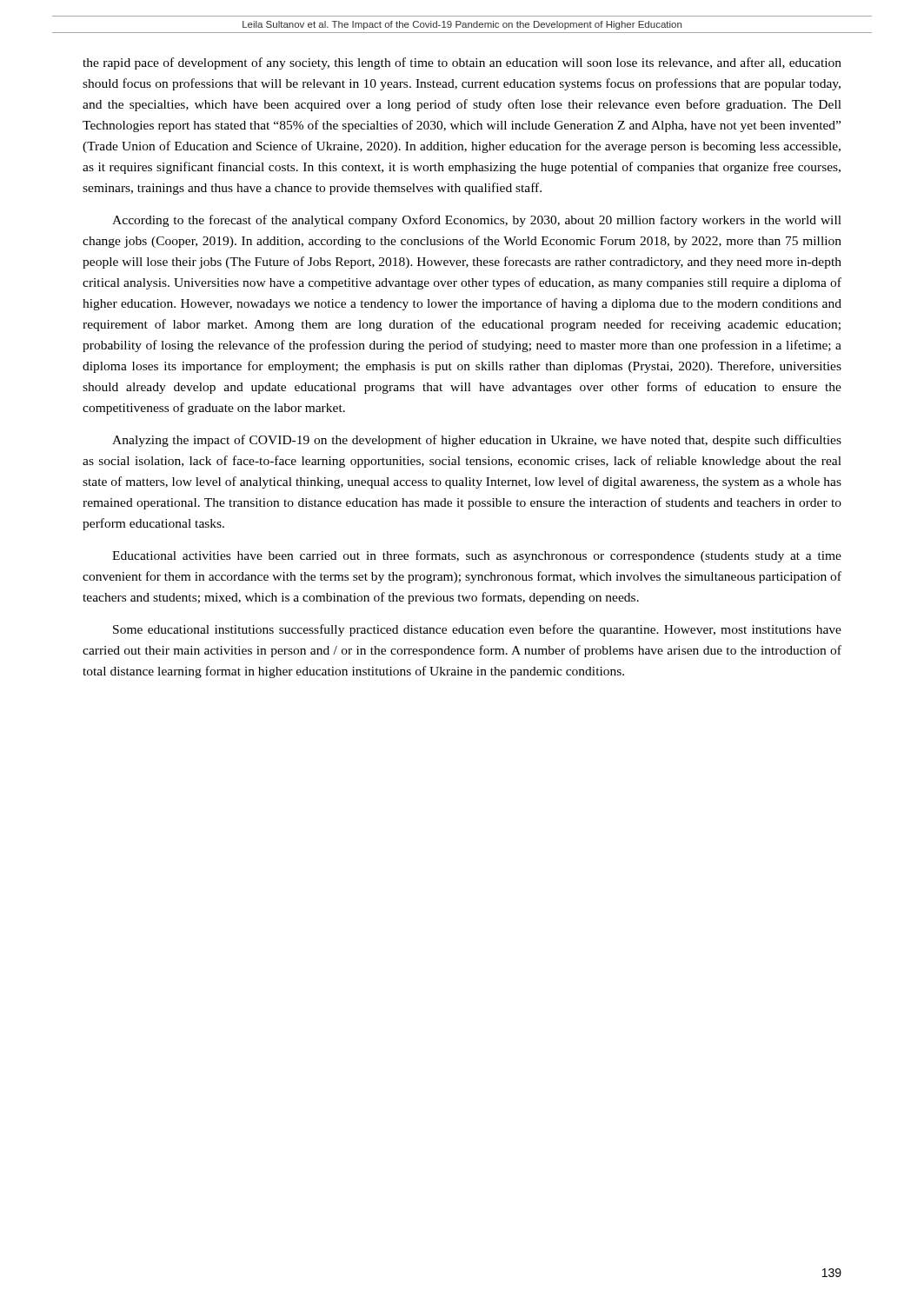Point to the region starting "According to the"

[x=462, y=314]
